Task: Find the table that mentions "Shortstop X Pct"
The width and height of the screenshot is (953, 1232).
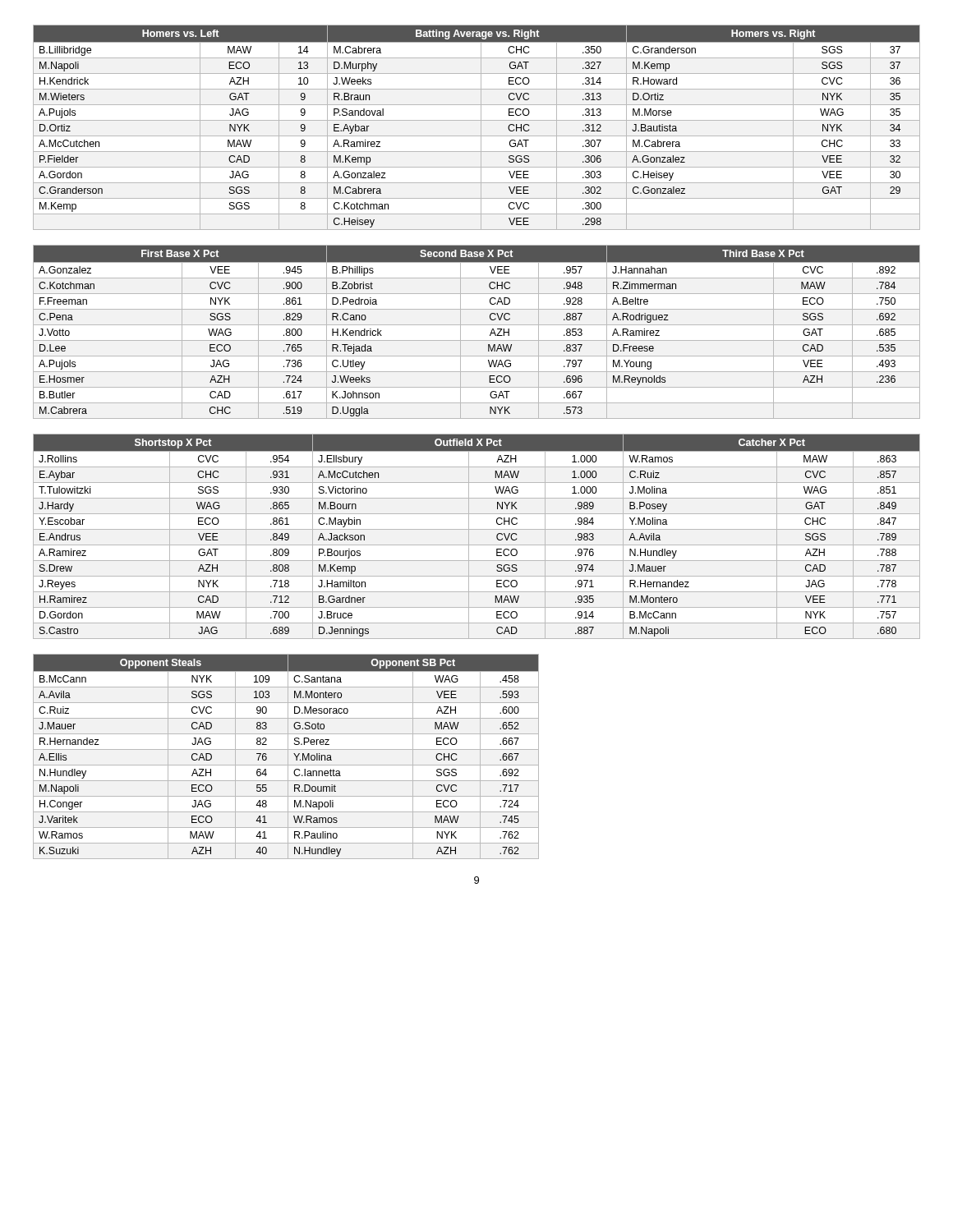Action: pos(476,536)
